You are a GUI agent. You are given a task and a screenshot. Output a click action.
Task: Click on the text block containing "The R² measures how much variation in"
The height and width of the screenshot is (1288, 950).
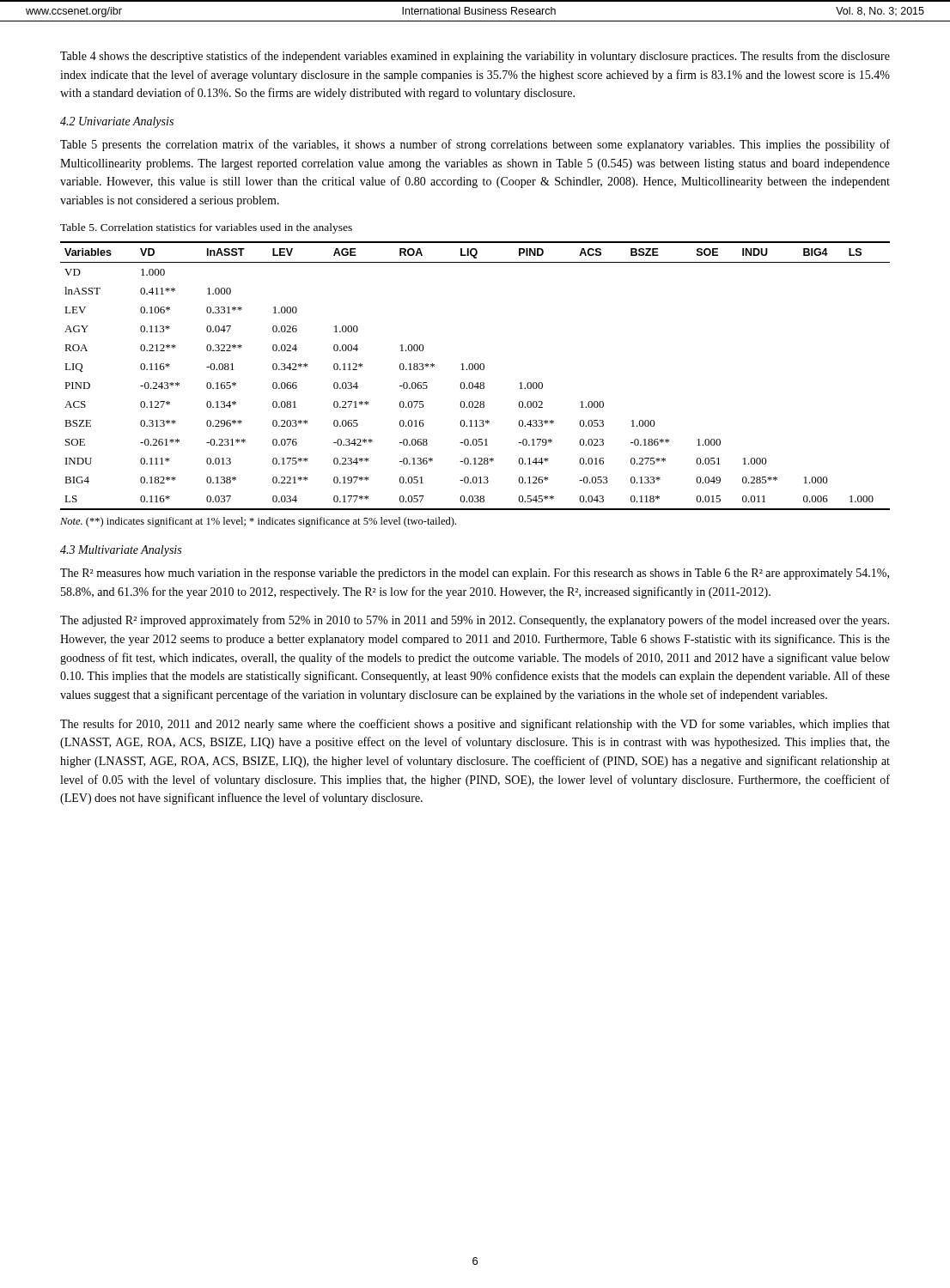click(x=475, y=583)
